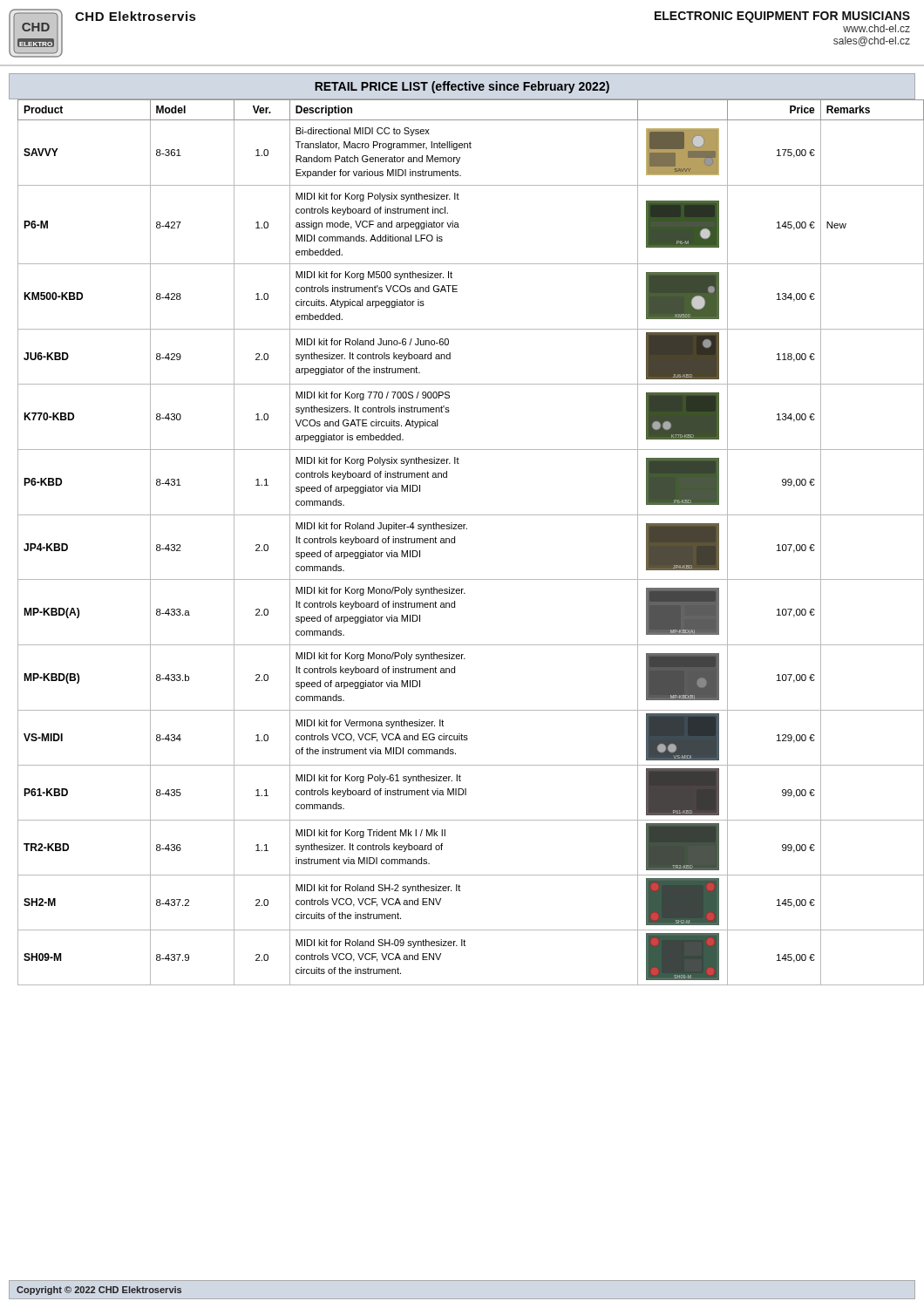The width and height of the screenshot is (924, 1308).
Task: Locate the element starting "RETAIL PRICE LIST (effective since February"
Action: [x=462, y=86]
